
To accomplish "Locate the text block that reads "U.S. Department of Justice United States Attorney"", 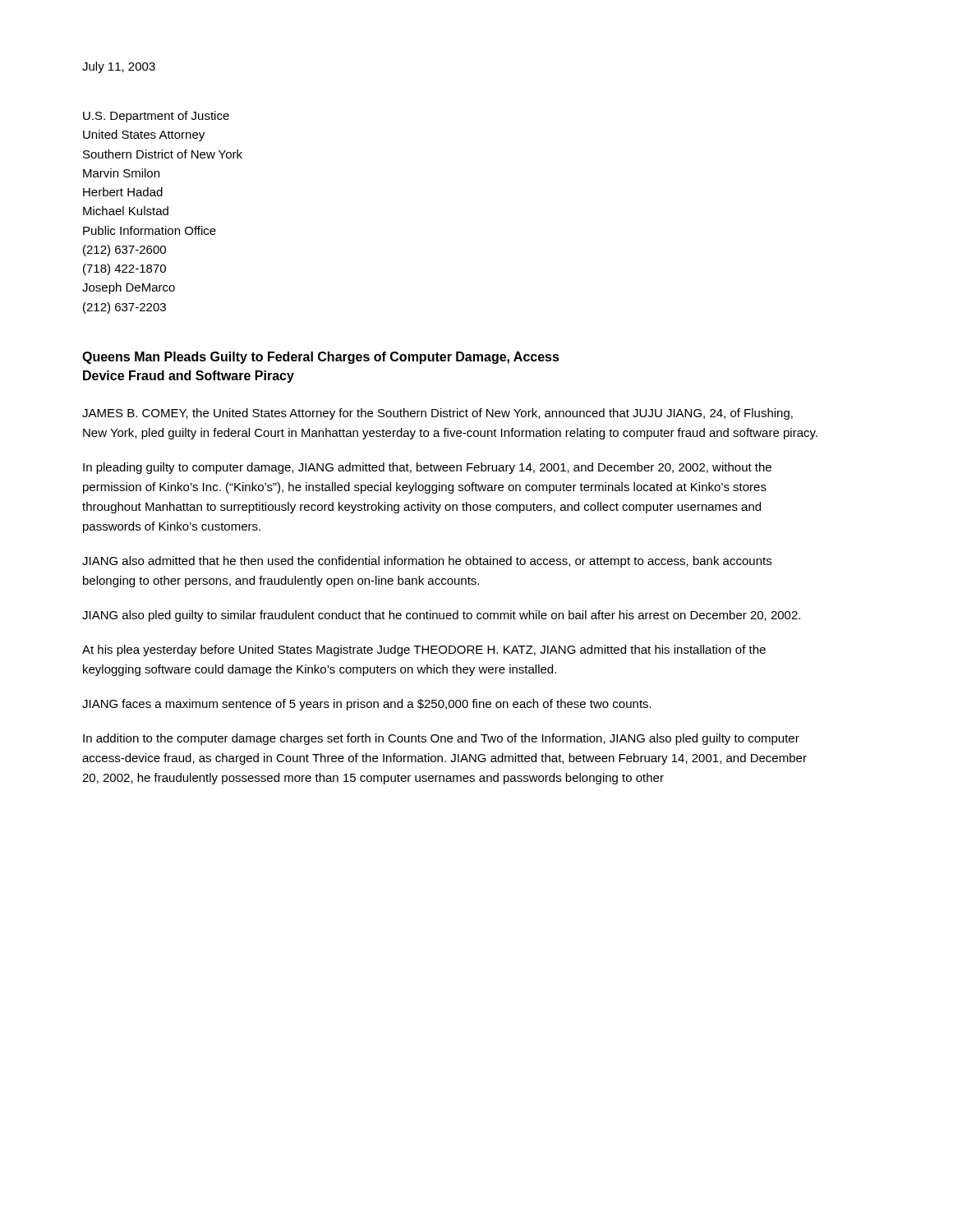I will point(162,211).
